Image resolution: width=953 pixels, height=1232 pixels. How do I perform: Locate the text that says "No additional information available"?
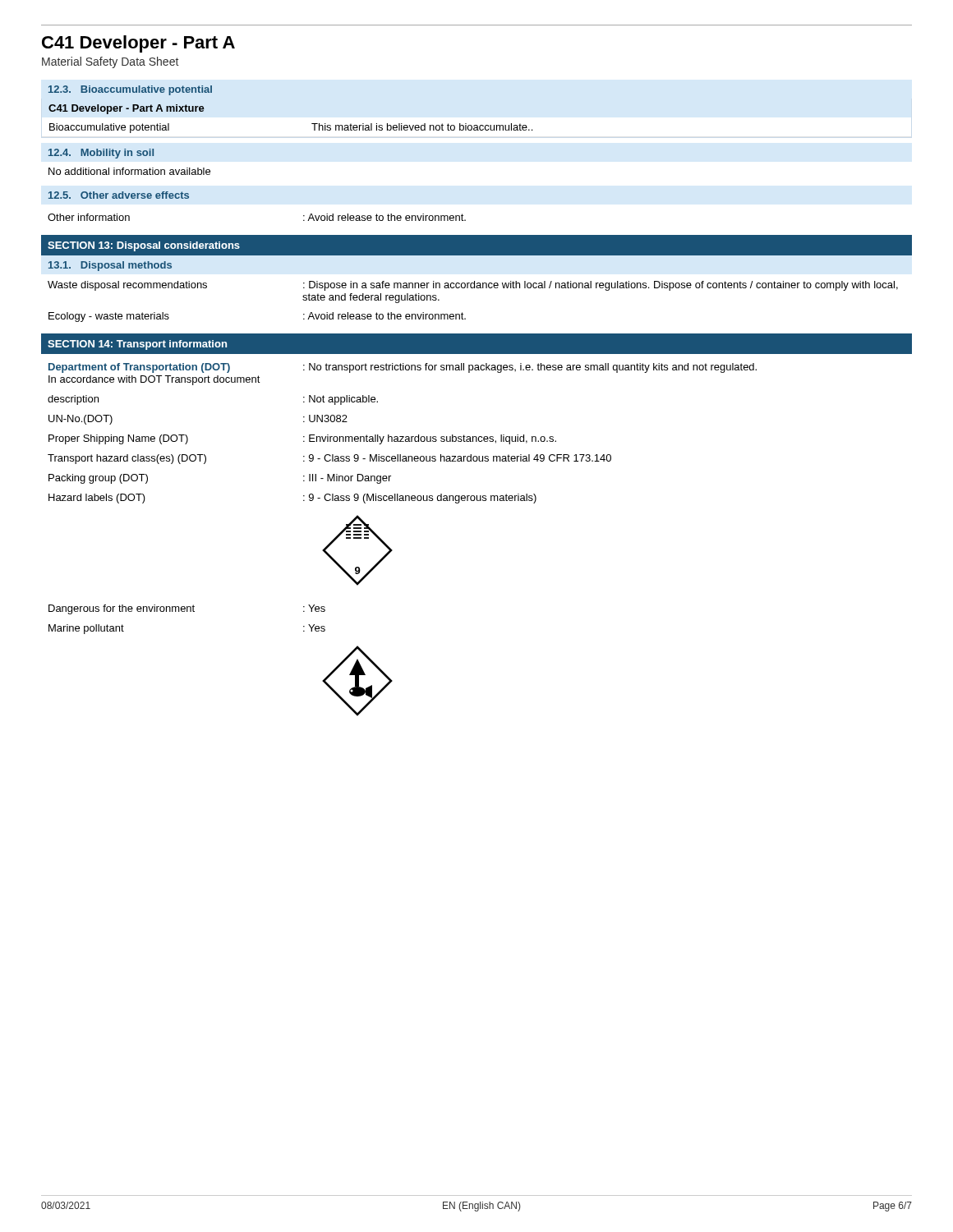[x=129, y=171]
